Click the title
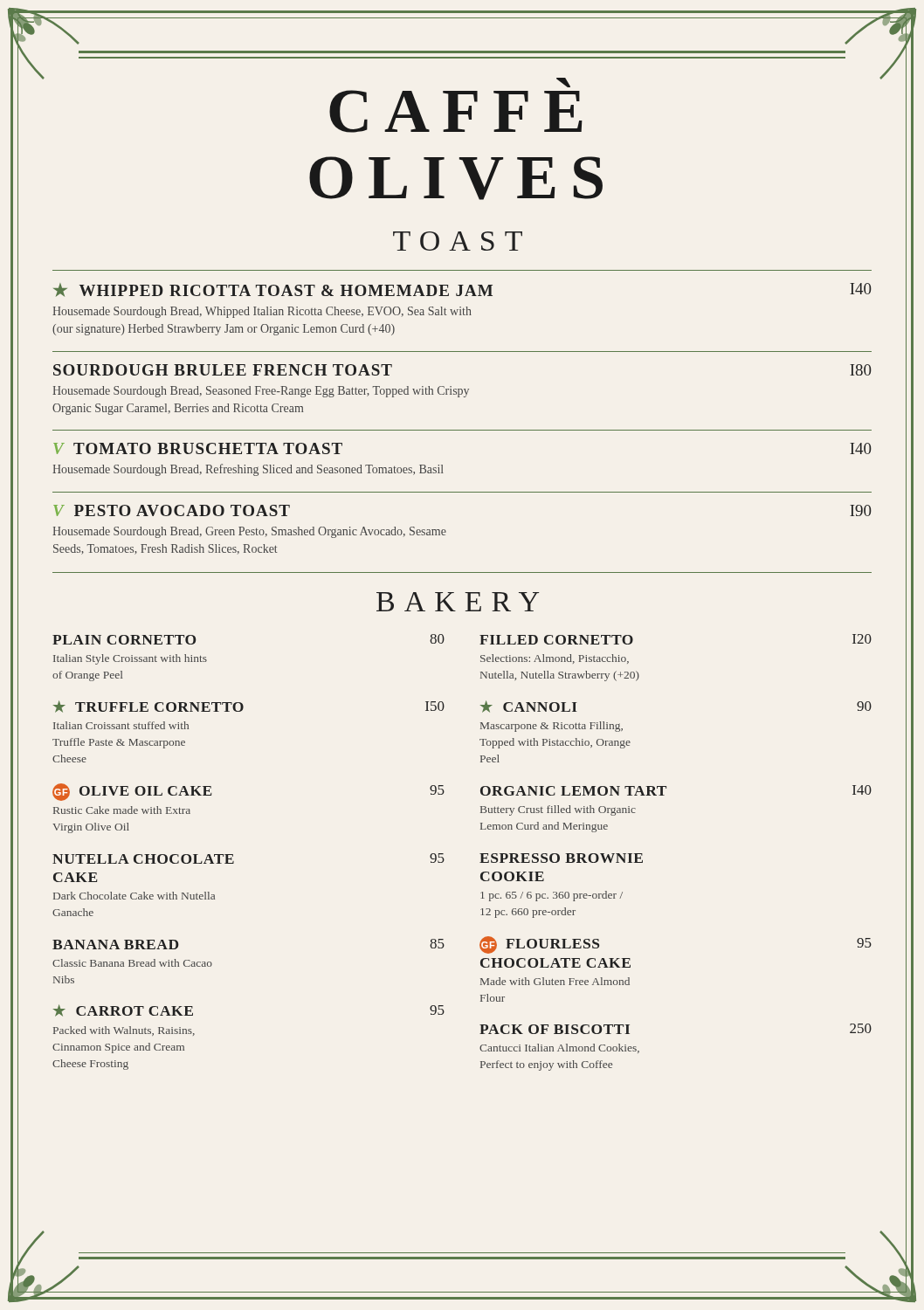 (x=462, y=145)
